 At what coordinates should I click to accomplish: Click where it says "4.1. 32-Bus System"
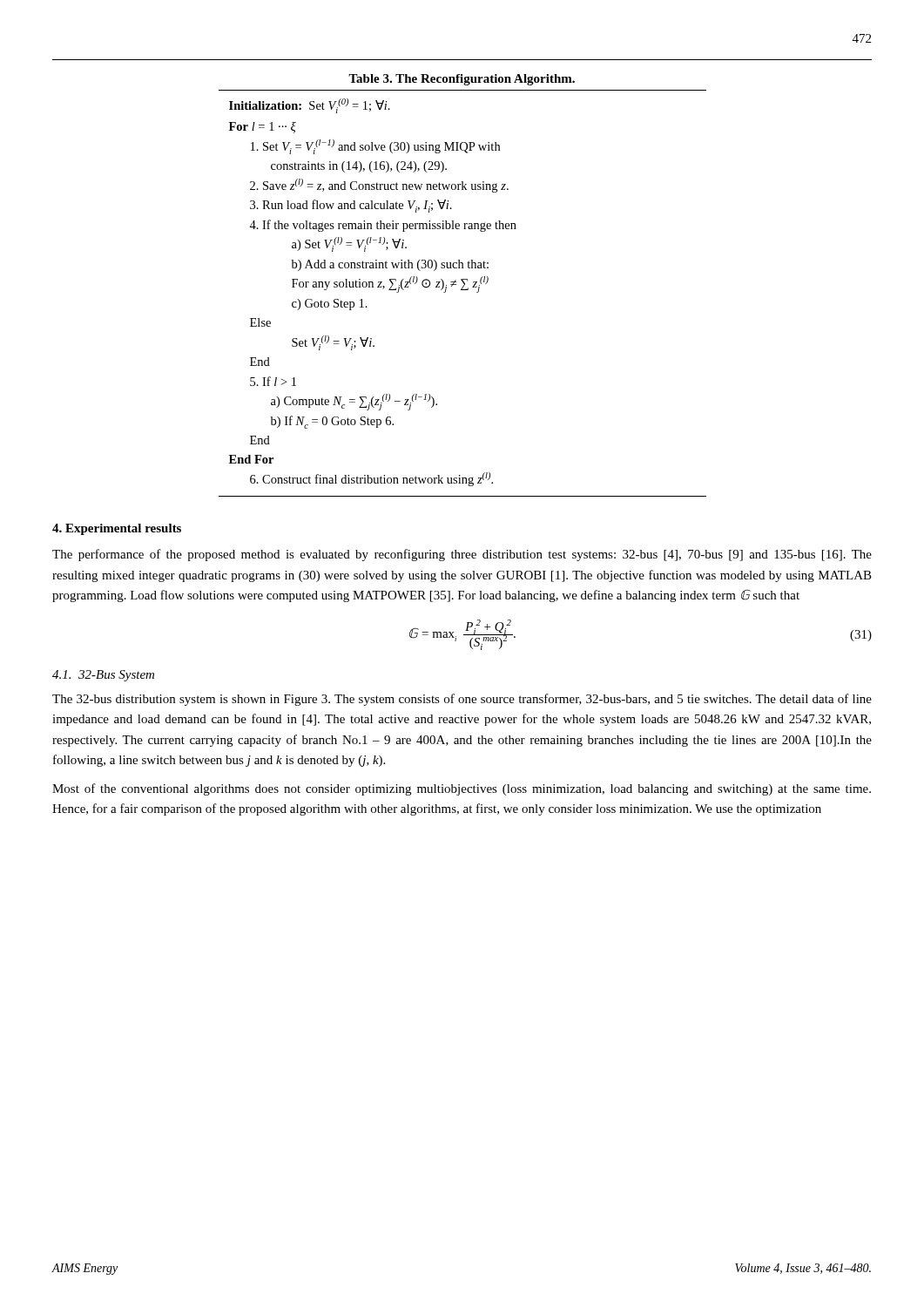pos(104,675)
